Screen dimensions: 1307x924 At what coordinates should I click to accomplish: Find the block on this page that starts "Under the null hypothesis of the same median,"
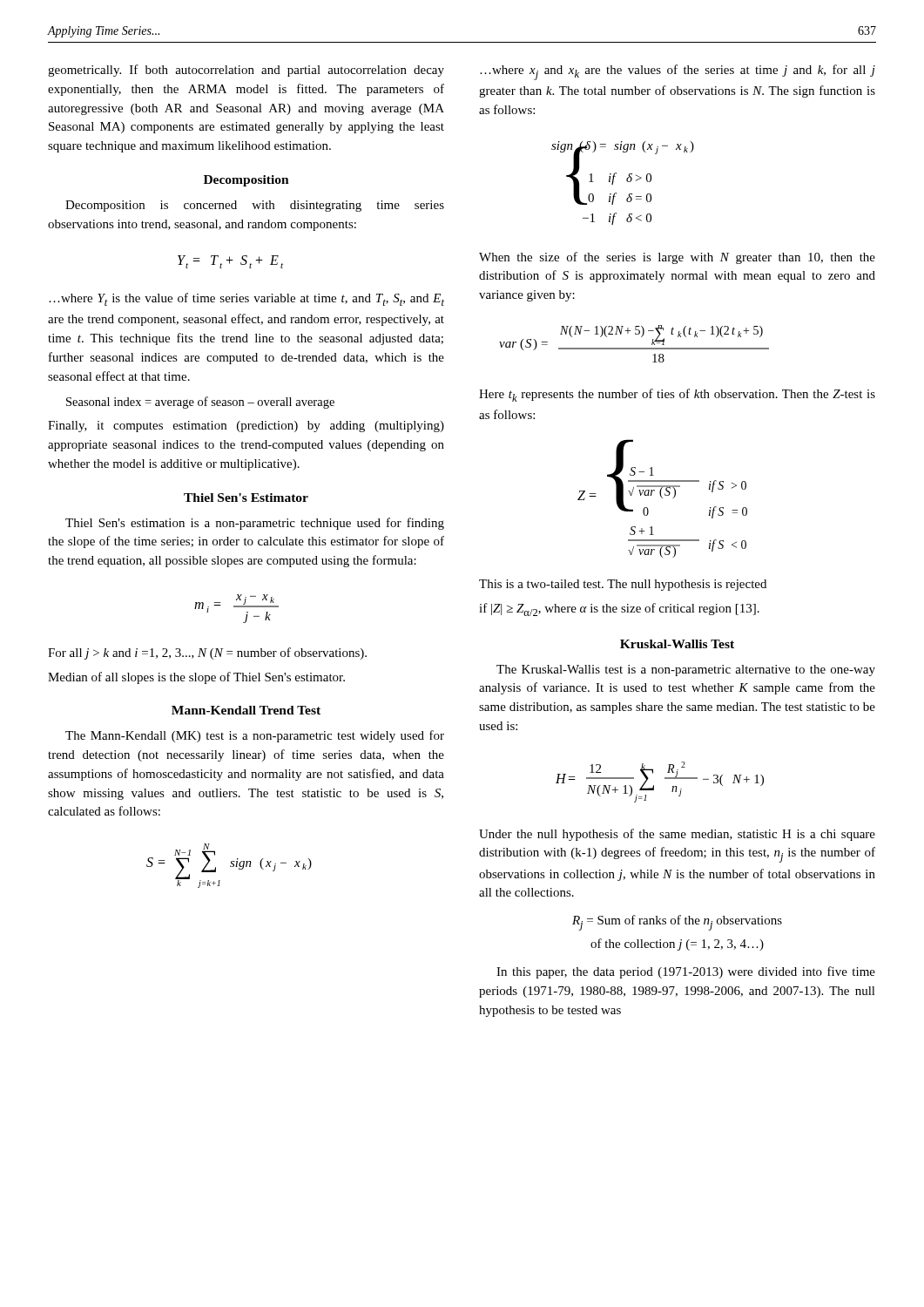[x=677, y=864]
